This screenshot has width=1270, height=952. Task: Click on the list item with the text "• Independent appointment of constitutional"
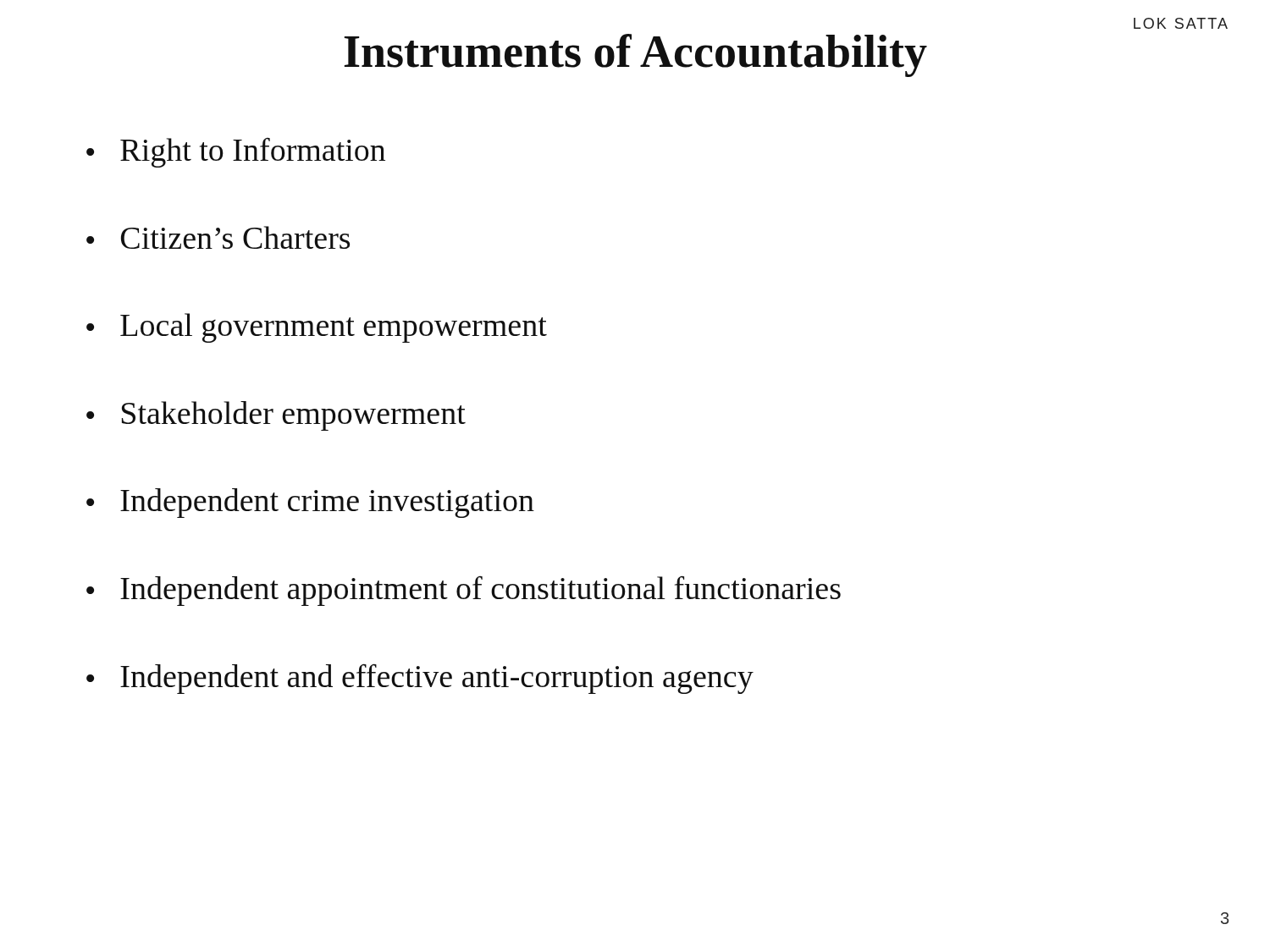[x=463, y=589]
